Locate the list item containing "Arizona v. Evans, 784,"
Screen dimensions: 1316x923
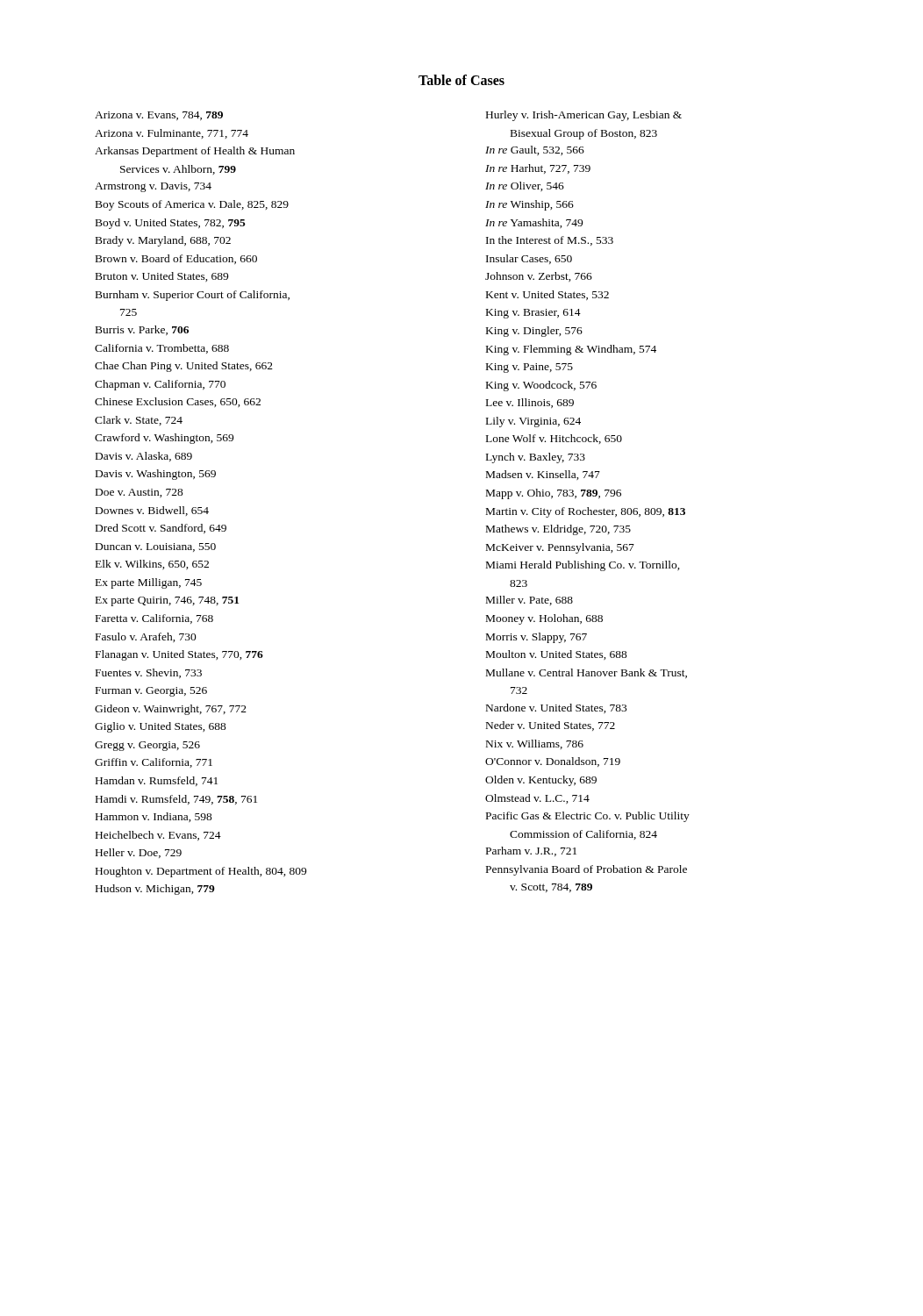tap(159, 115)
